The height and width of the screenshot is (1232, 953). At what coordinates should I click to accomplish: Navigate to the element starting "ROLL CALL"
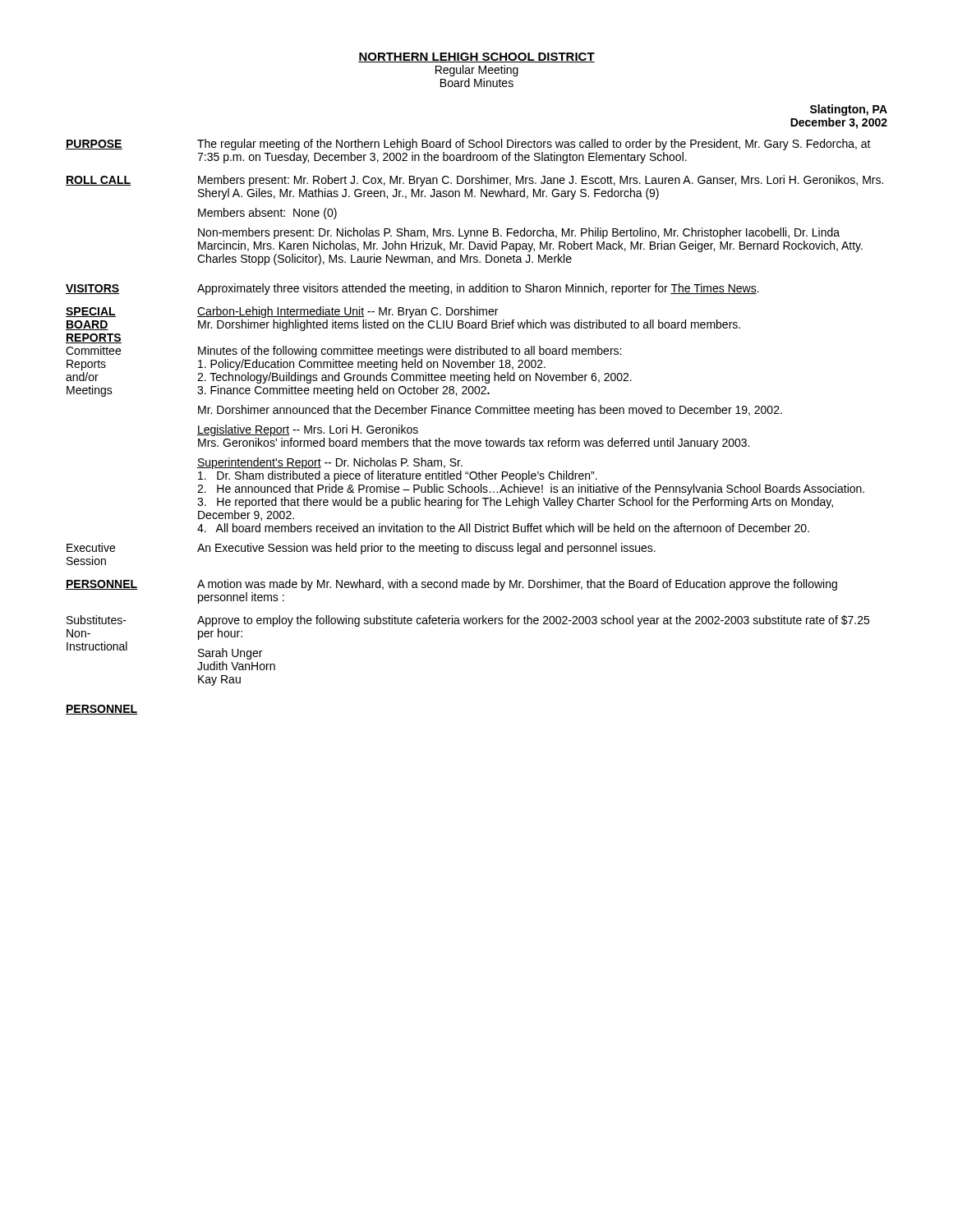coord(98,180)
